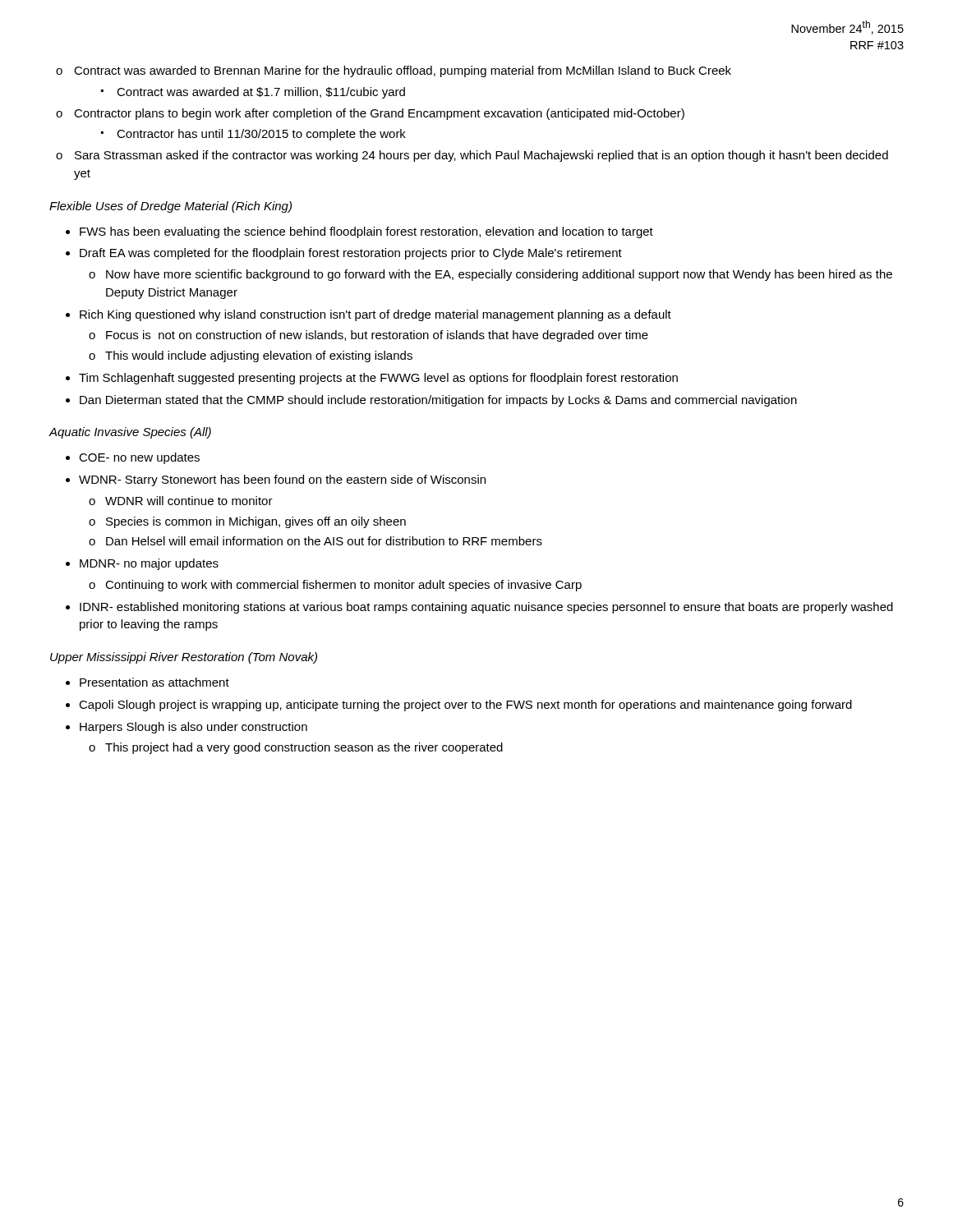
Task: Find the section header with the text "Upper Mississippi River"
Action: tap(184, 657)
